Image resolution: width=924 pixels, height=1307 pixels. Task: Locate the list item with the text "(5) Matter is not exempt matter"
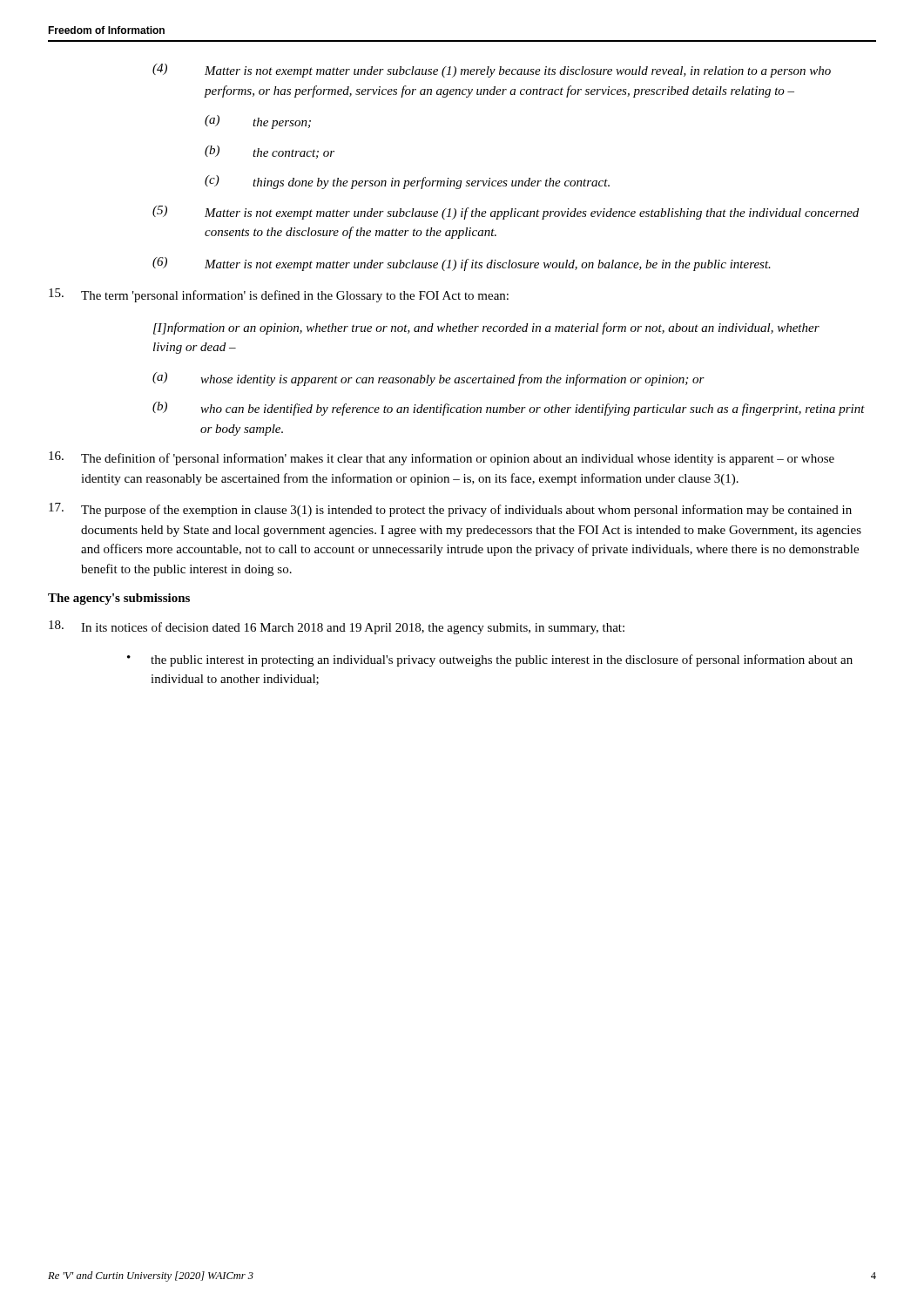point(514,222)
